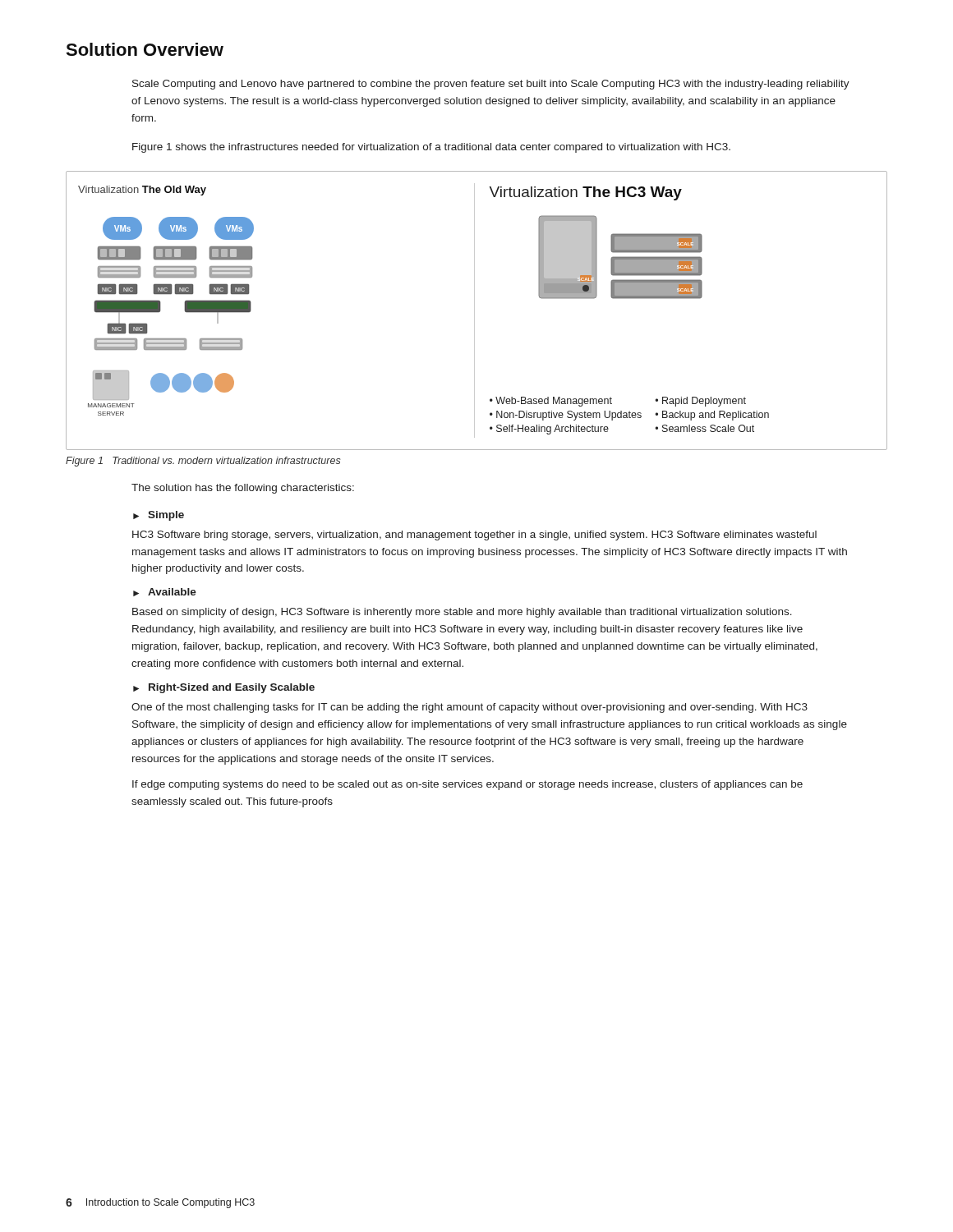Select the text block containing "Figure 1 shows the infrastructures needed for virtualization"
This screenshot has width=953, height=1232.
431,146
